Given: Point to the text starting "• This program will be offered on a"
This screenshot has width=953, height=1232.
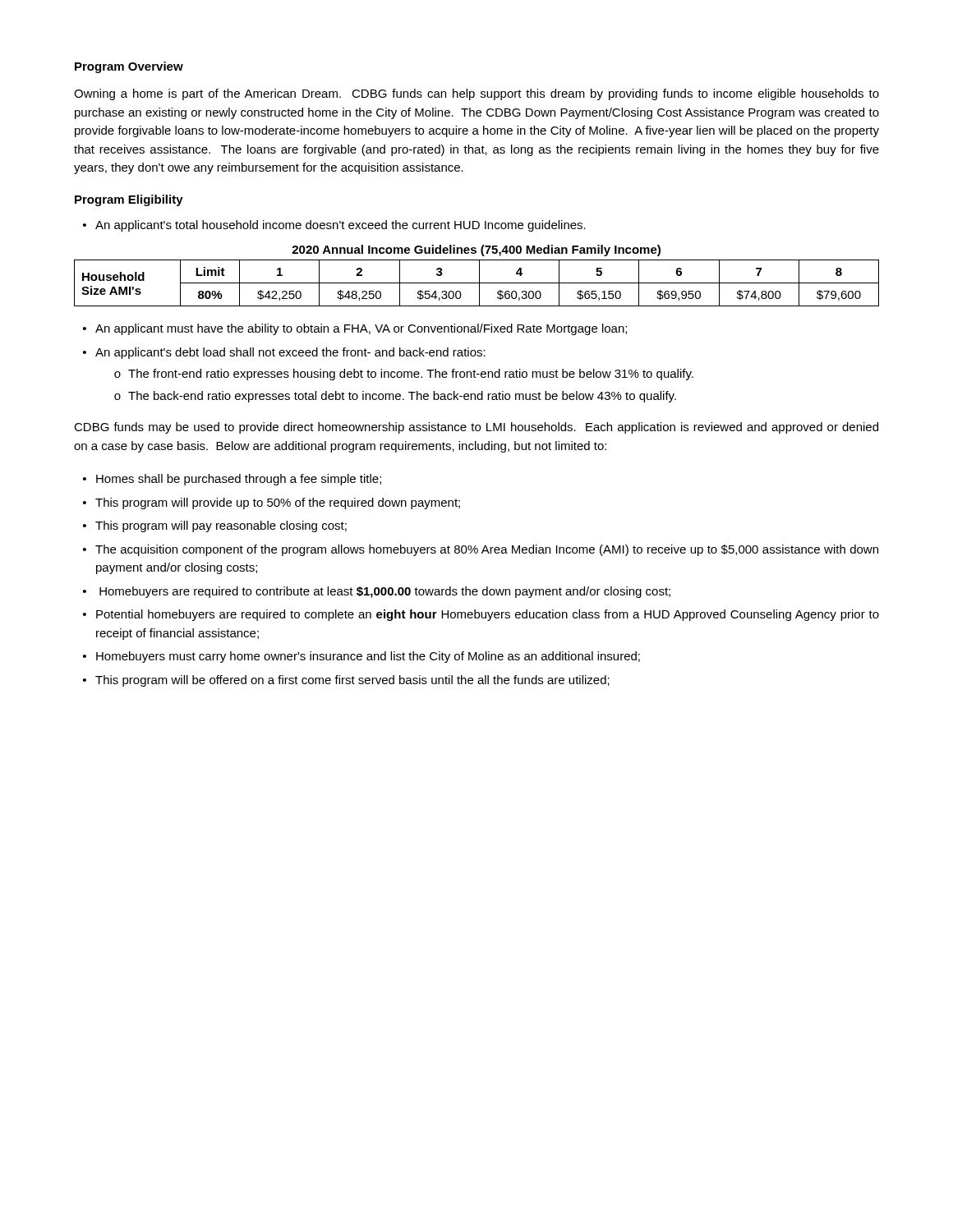Looking at the screenshot, I should coord(476,680).
